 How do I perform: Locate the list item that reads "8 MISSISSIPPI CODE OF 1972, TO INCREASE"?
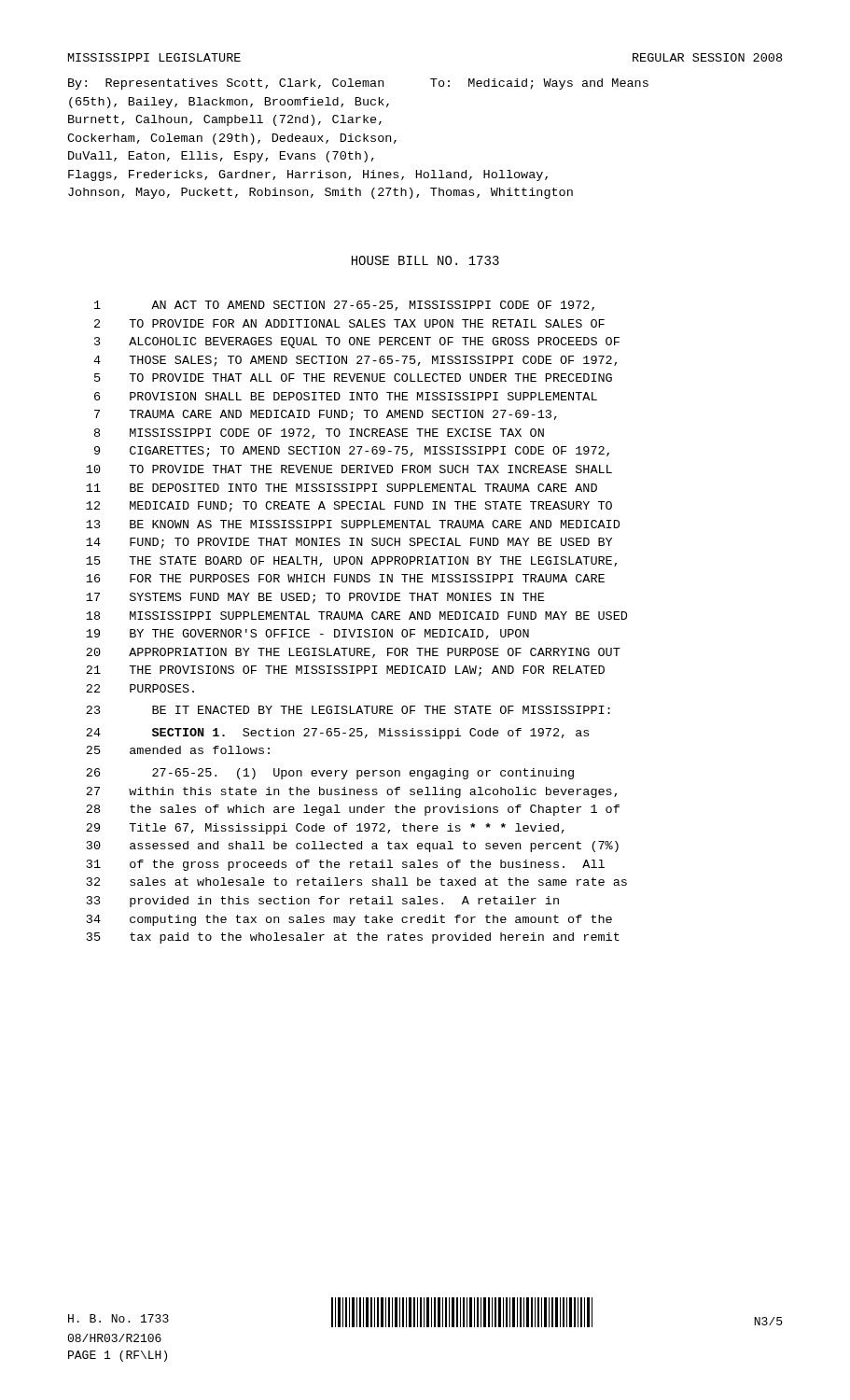point(425,434)
